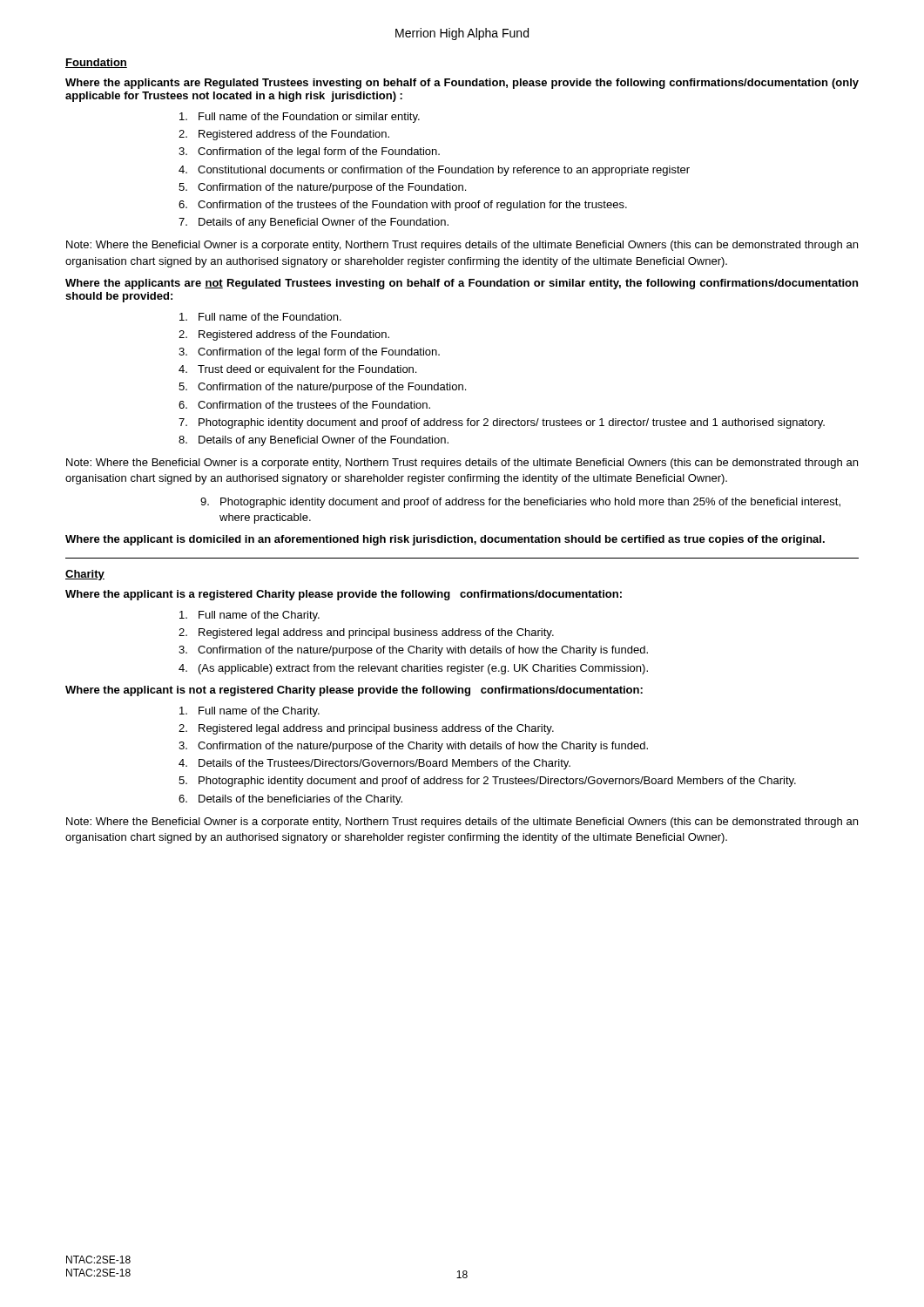Locate the text block starting "9.Photographic identity document and proof of address"

point(462,510)
